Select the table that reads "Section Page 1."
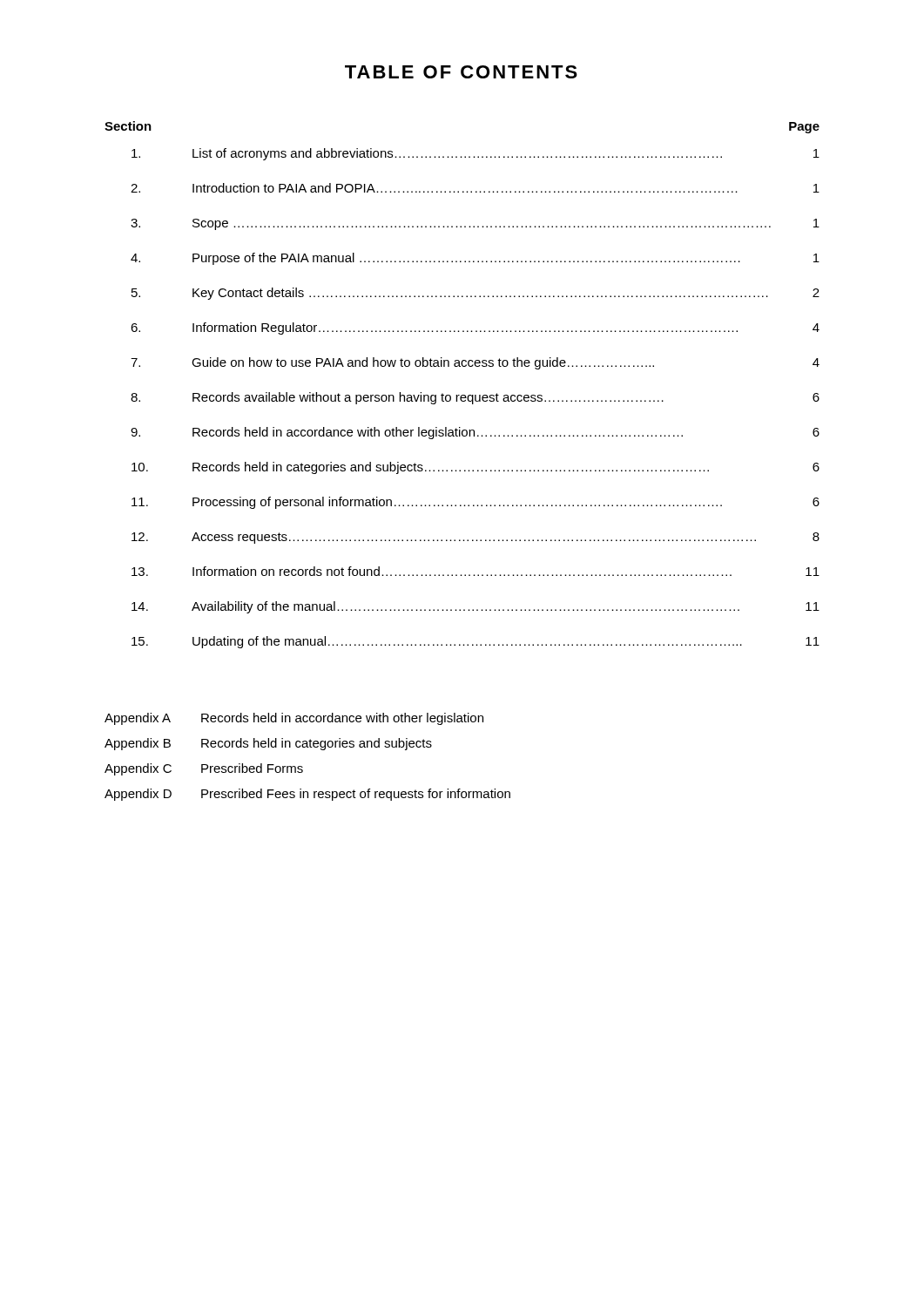 click(462, 393)
